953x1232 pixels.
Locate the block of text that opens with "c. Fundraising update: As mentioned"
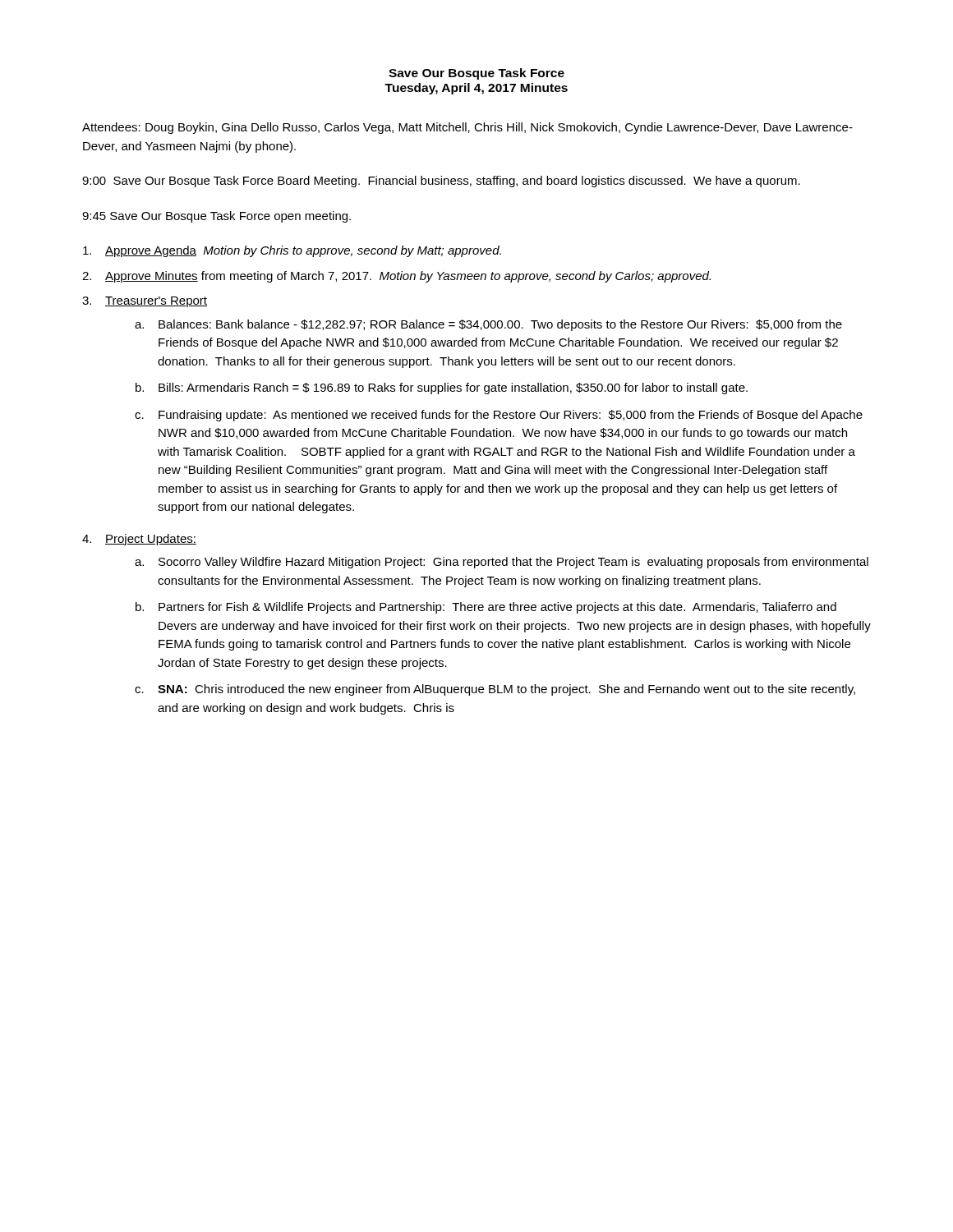pyautogui.click(x=503, y=461)
